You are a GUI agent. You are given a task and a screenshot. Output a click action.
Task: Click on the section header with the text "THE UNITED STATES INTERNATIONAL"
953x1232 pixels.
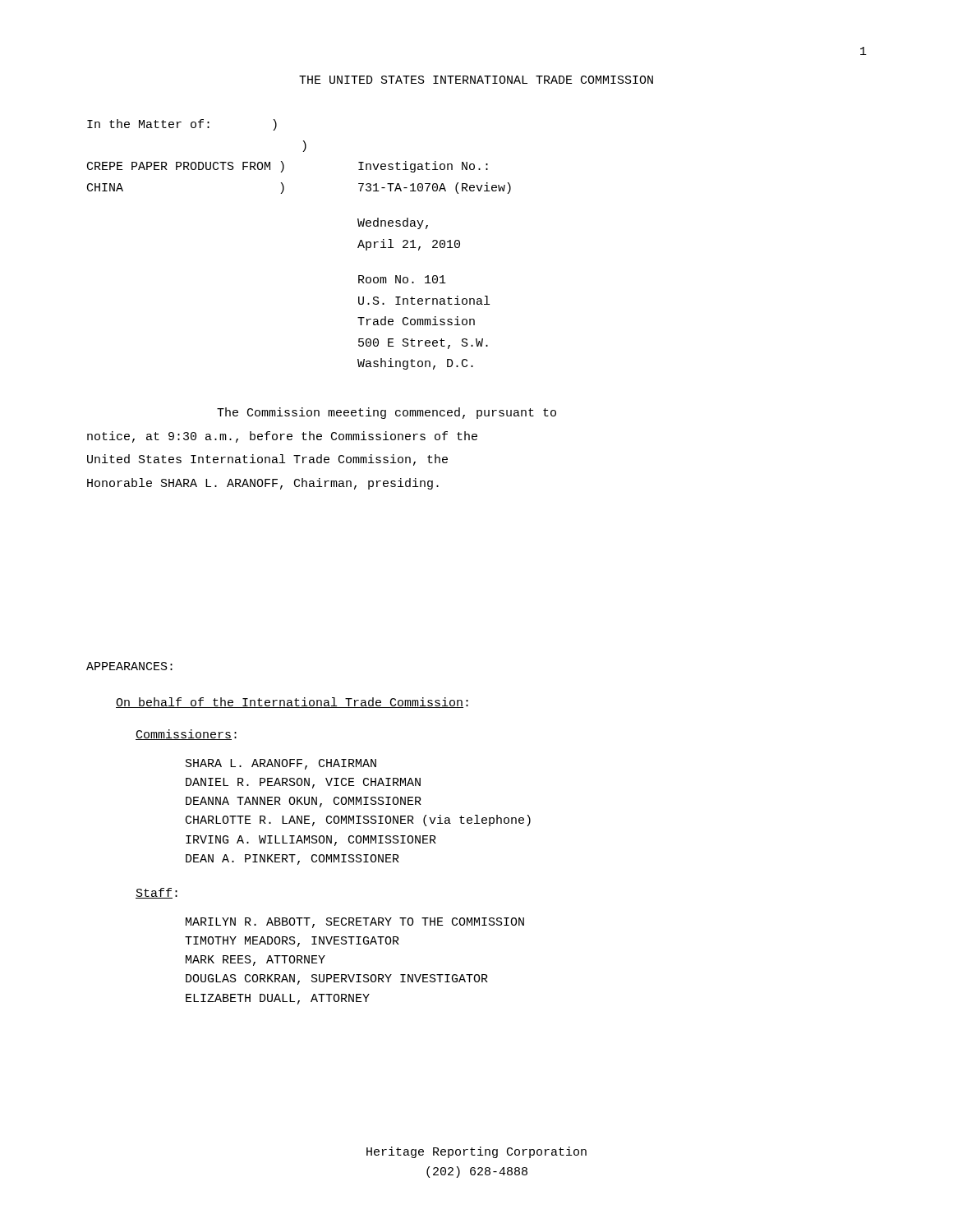click(x=476, y=81)
